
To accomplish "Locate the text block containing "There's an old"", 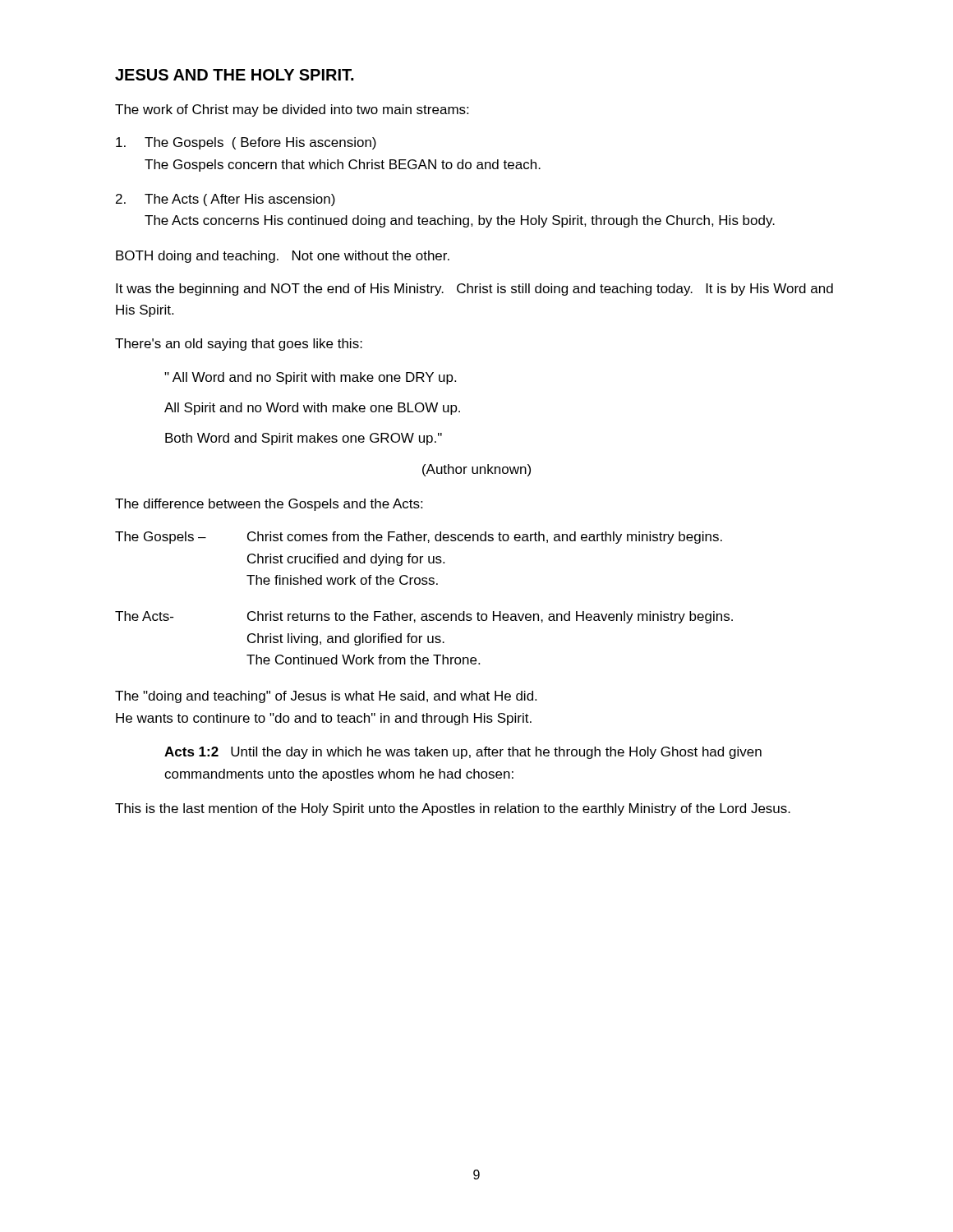I will [x=239, y=344].
